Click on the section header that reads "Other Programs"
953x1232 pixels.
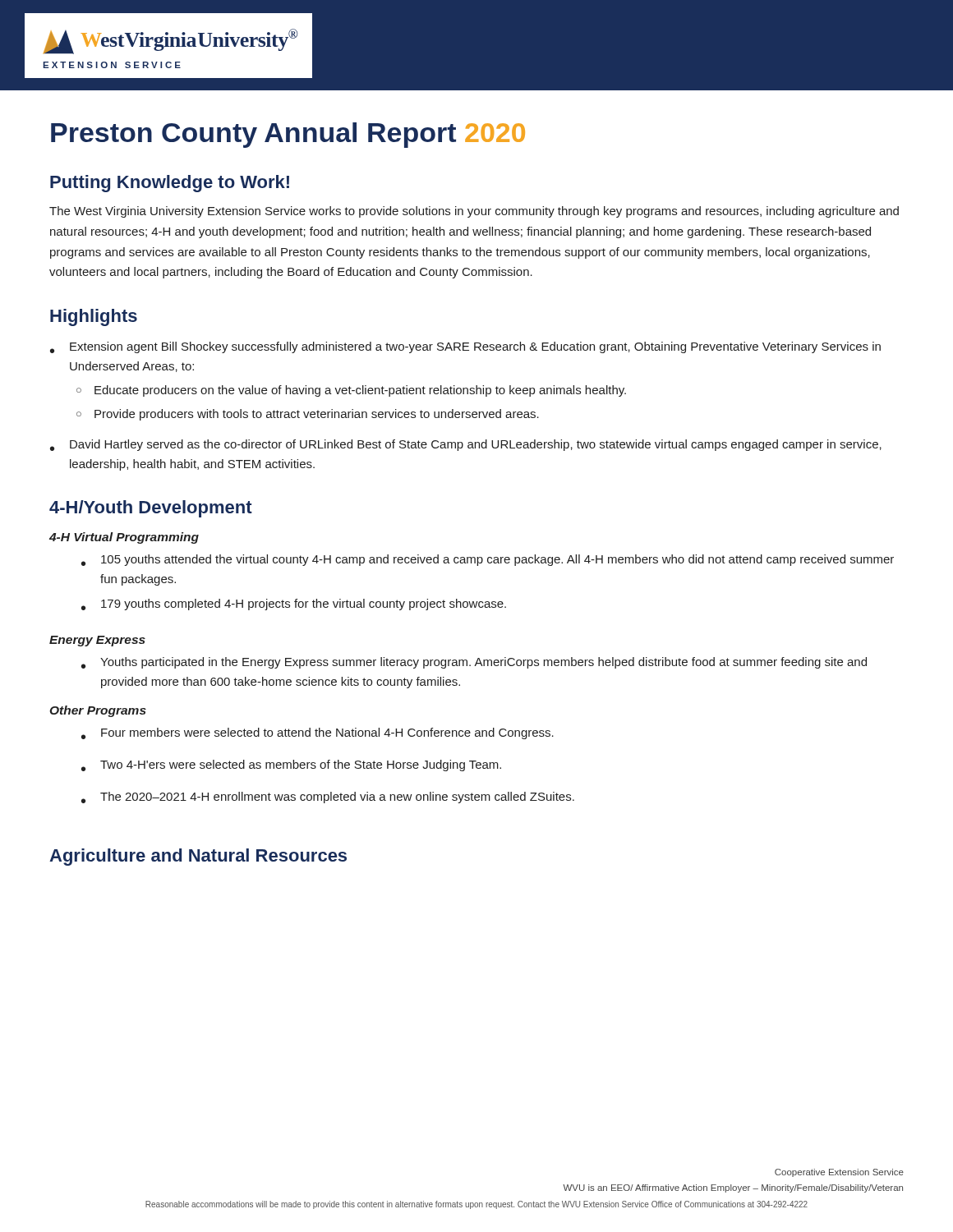click(98, 710)
